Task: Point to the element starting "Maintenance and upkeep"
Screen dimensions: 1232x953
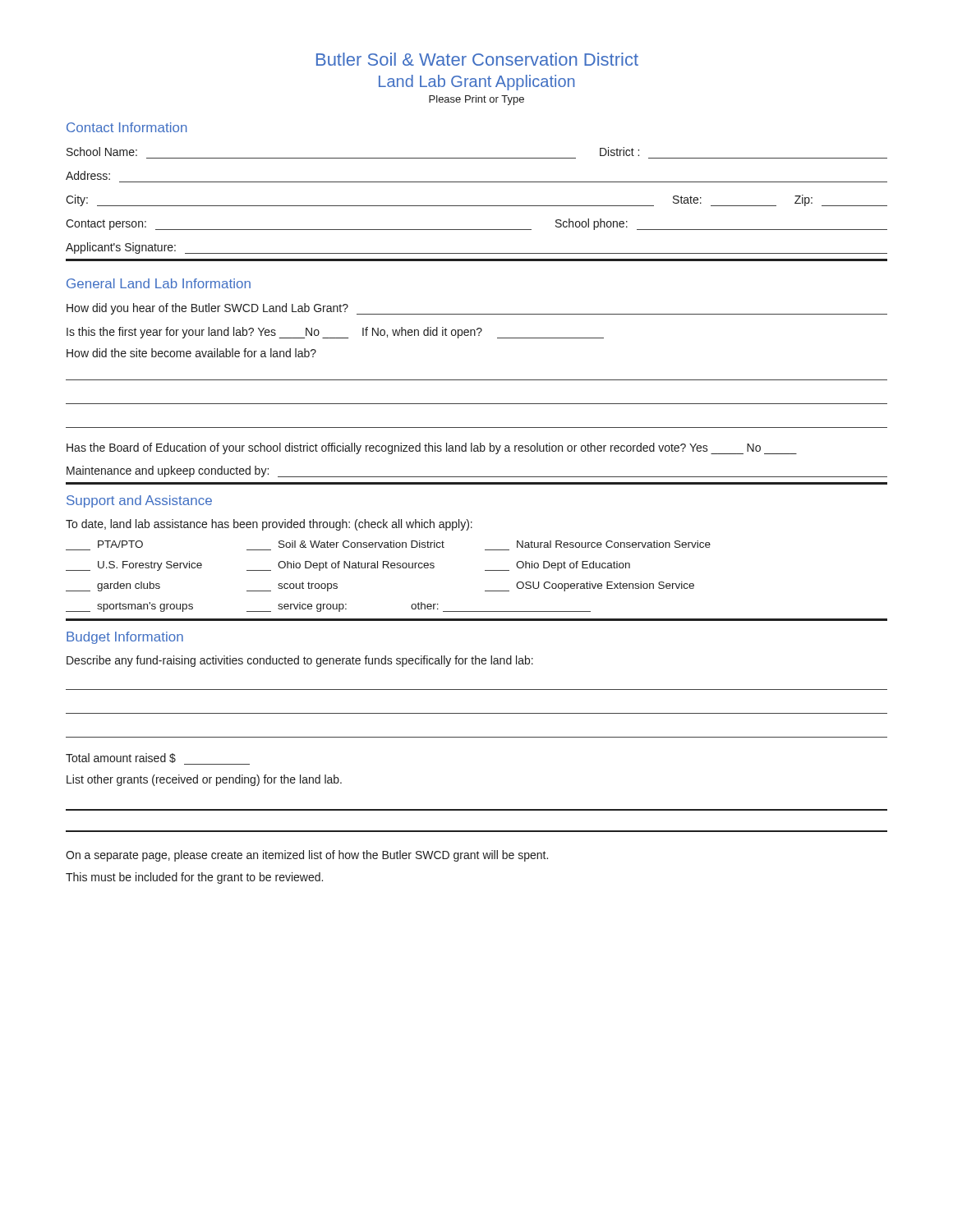Action: (x=476, y=469)
